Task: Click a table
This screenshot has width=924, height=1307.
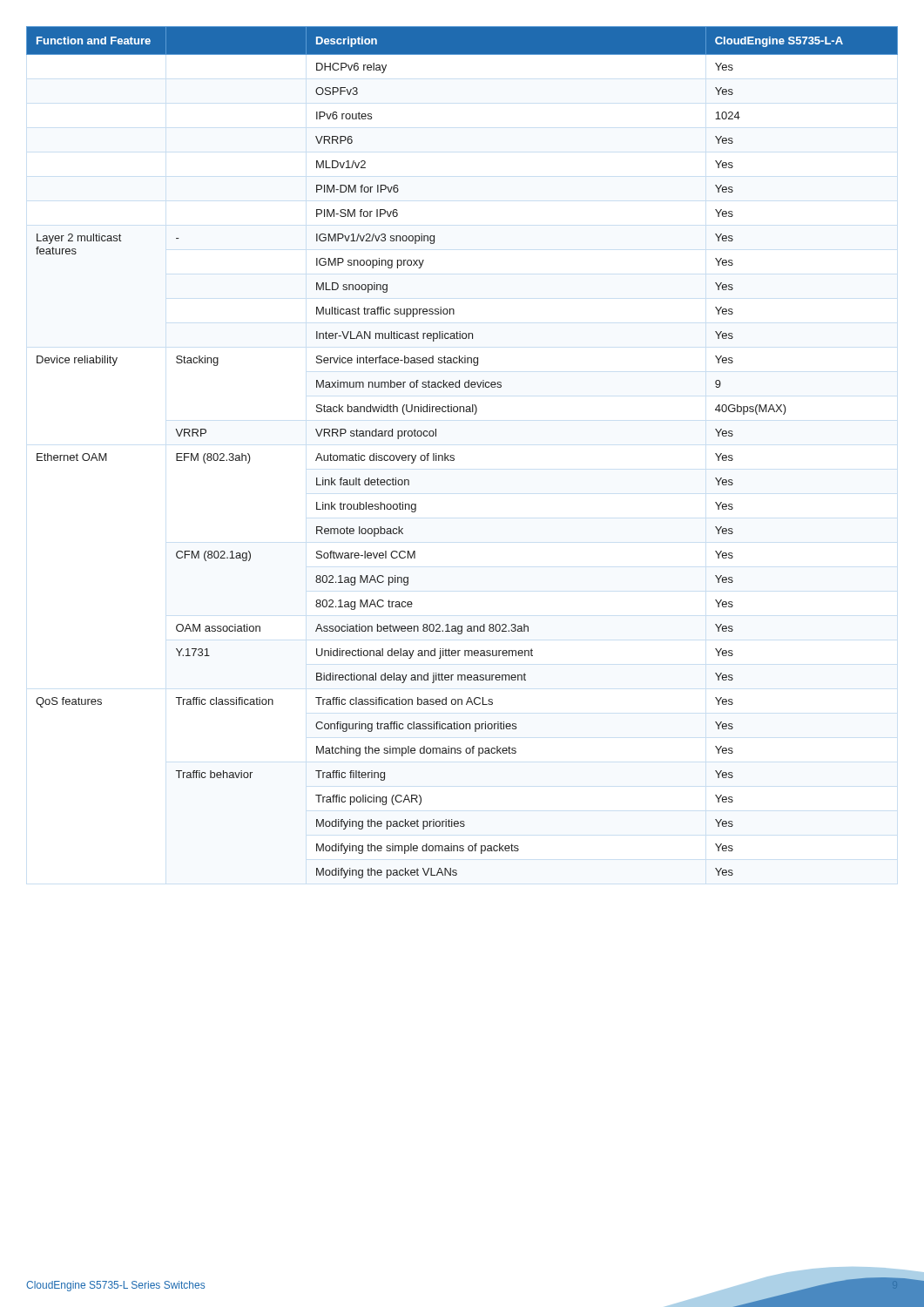Action: [462, 455]
